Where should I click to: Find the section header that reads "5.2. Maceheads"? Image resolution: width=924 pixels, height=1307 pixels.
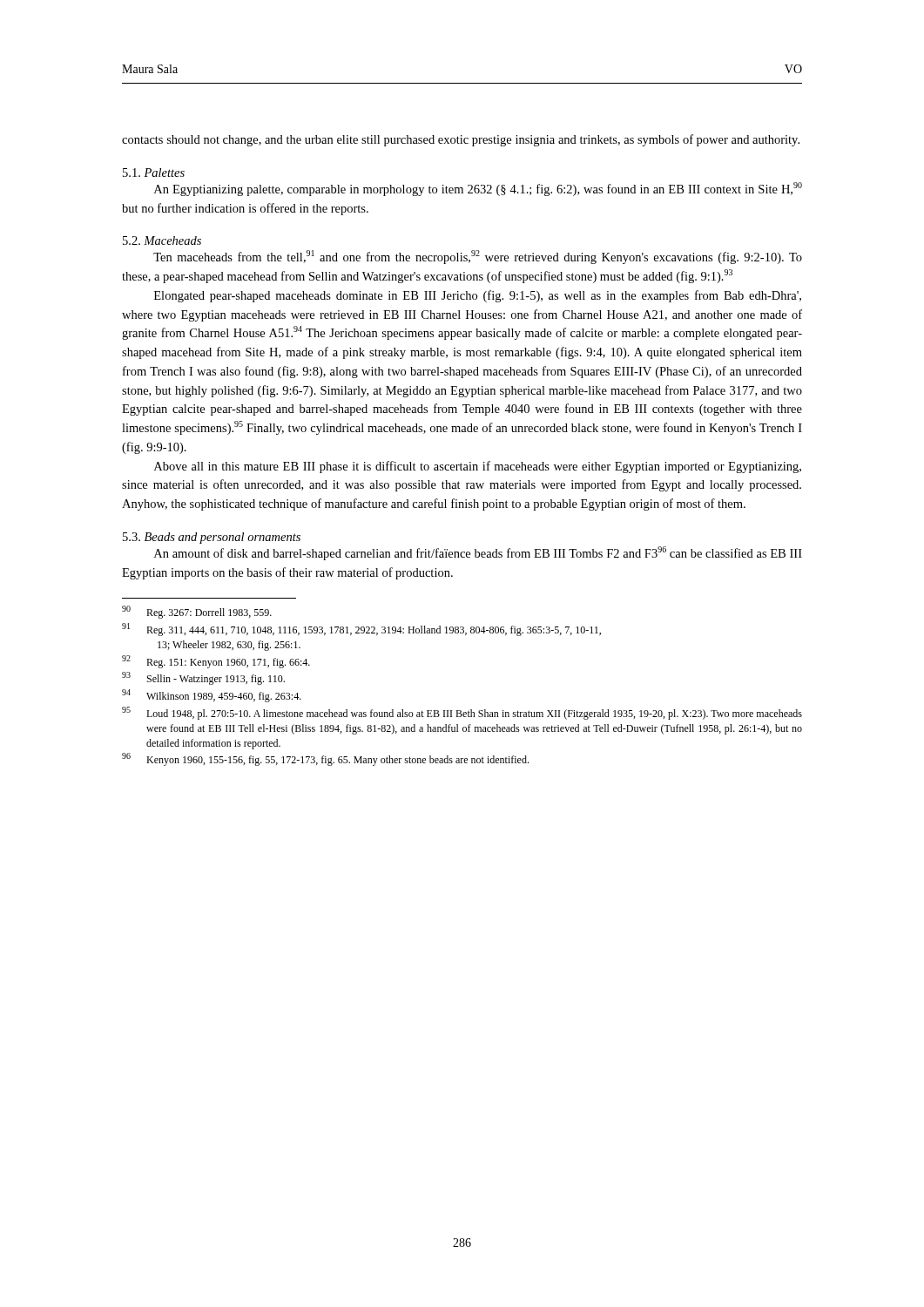pyautogui.click(x=162, y=241)
